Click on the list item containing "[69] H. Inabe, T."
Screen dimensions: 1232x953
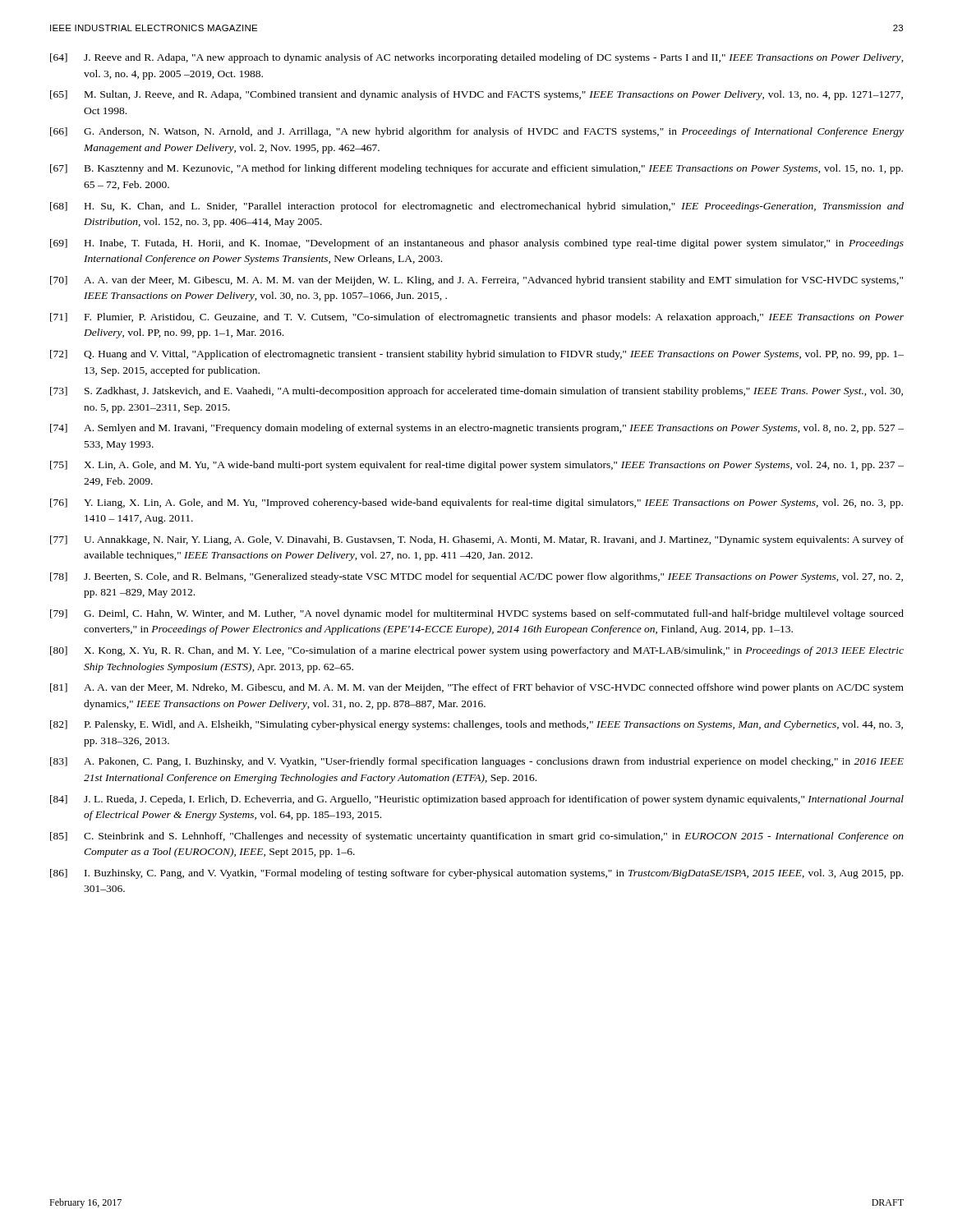click(476, 251)
